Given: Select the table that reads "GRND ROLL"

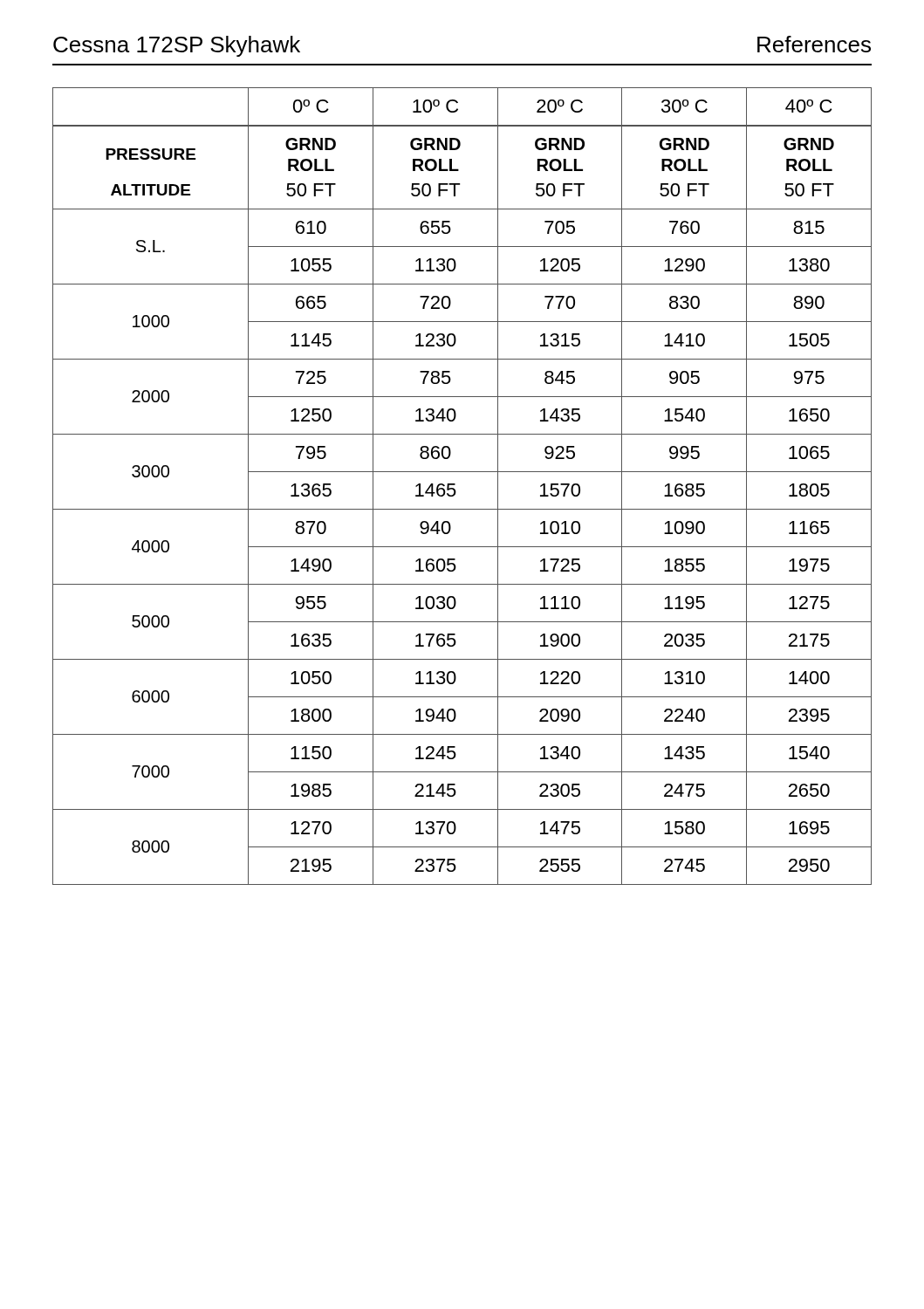Looking at the screenshot, I should (x=462, y=486).
